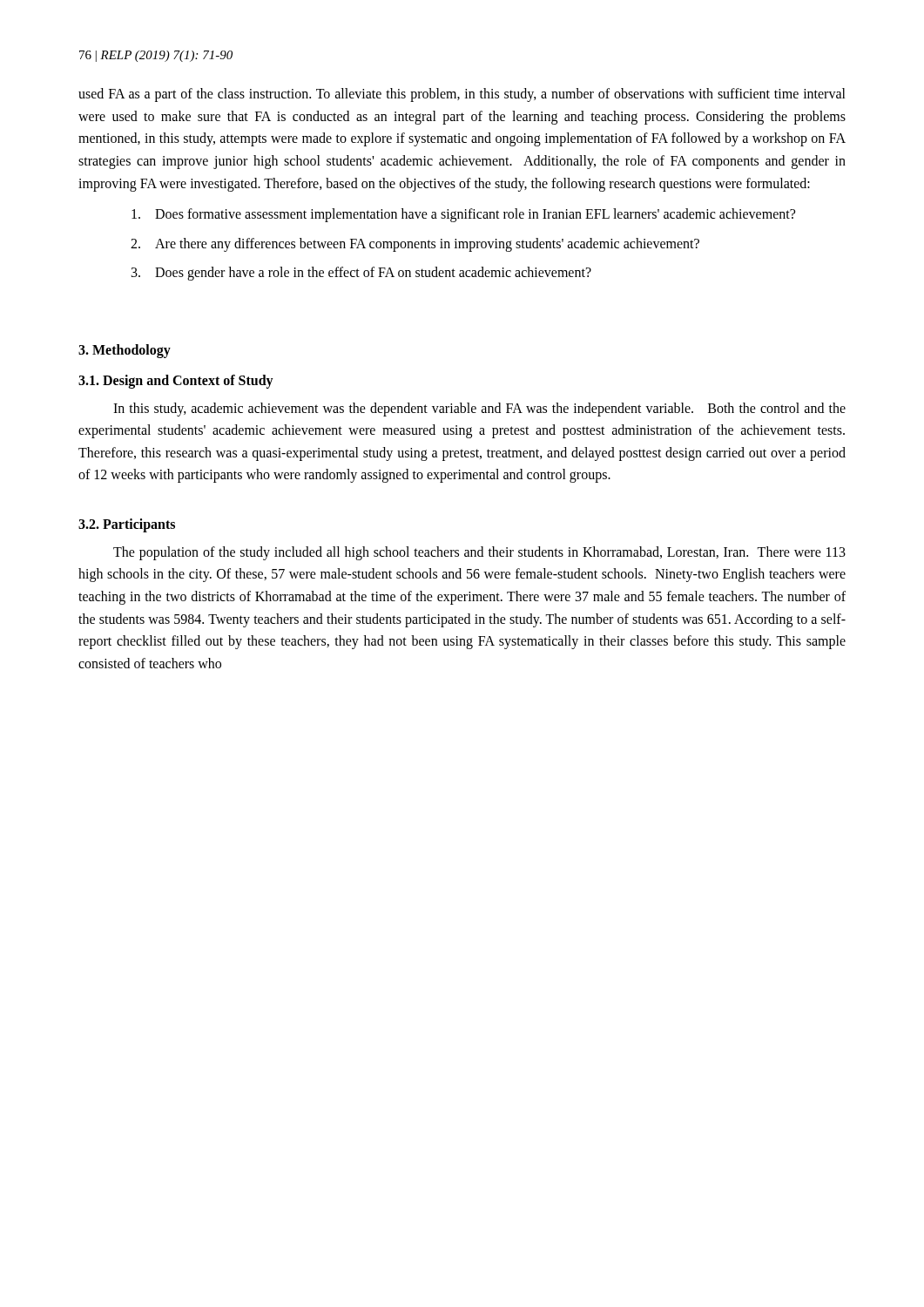
Task: Locate the region starting "2. Are there any differences between FA"
Action: point(488,244)
